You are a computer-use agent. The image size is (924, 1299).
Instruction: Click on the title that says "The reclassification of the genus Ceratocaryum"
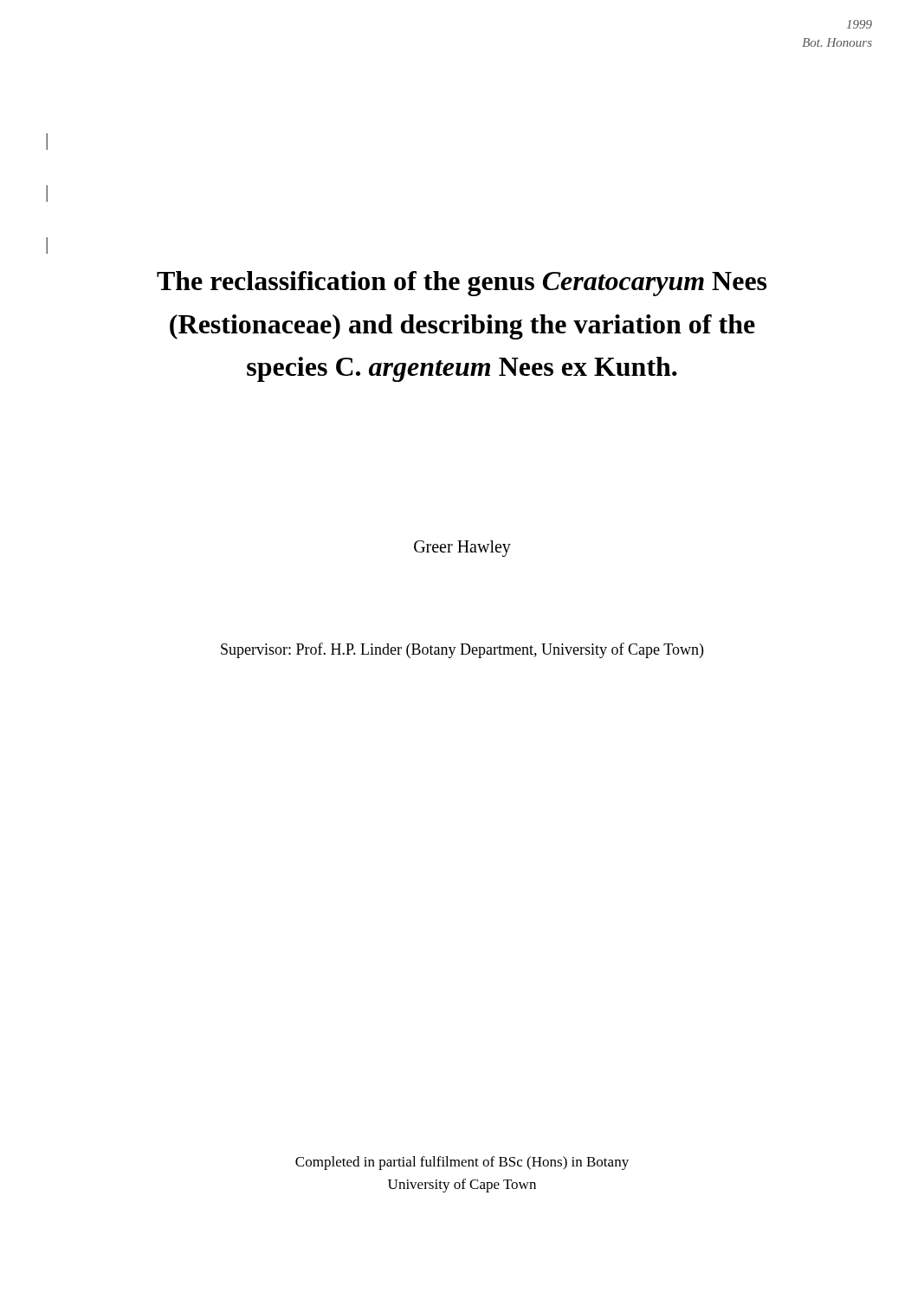462,324
